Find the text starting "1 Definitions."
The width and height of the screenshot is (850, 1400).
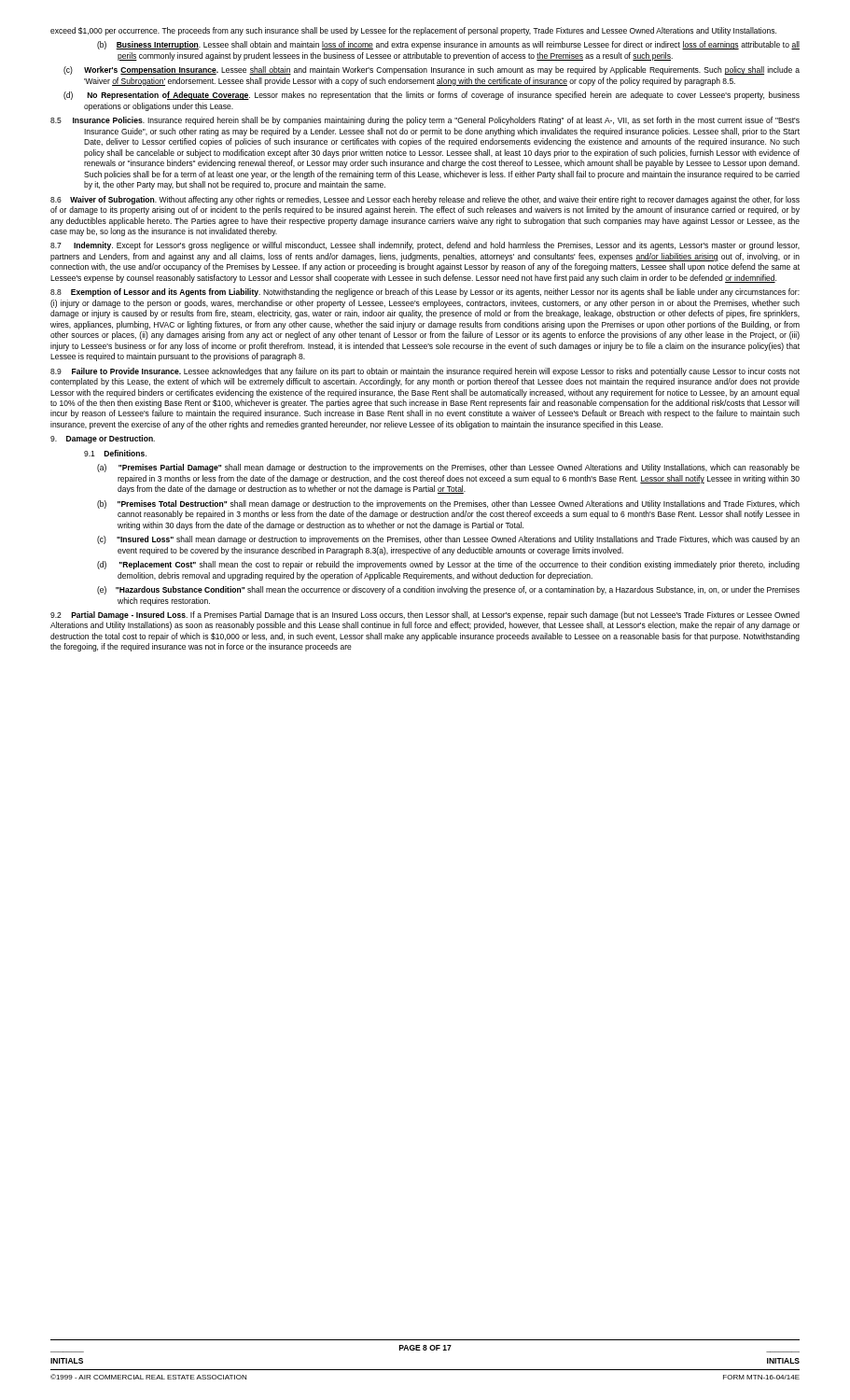(x=442, y=454)
